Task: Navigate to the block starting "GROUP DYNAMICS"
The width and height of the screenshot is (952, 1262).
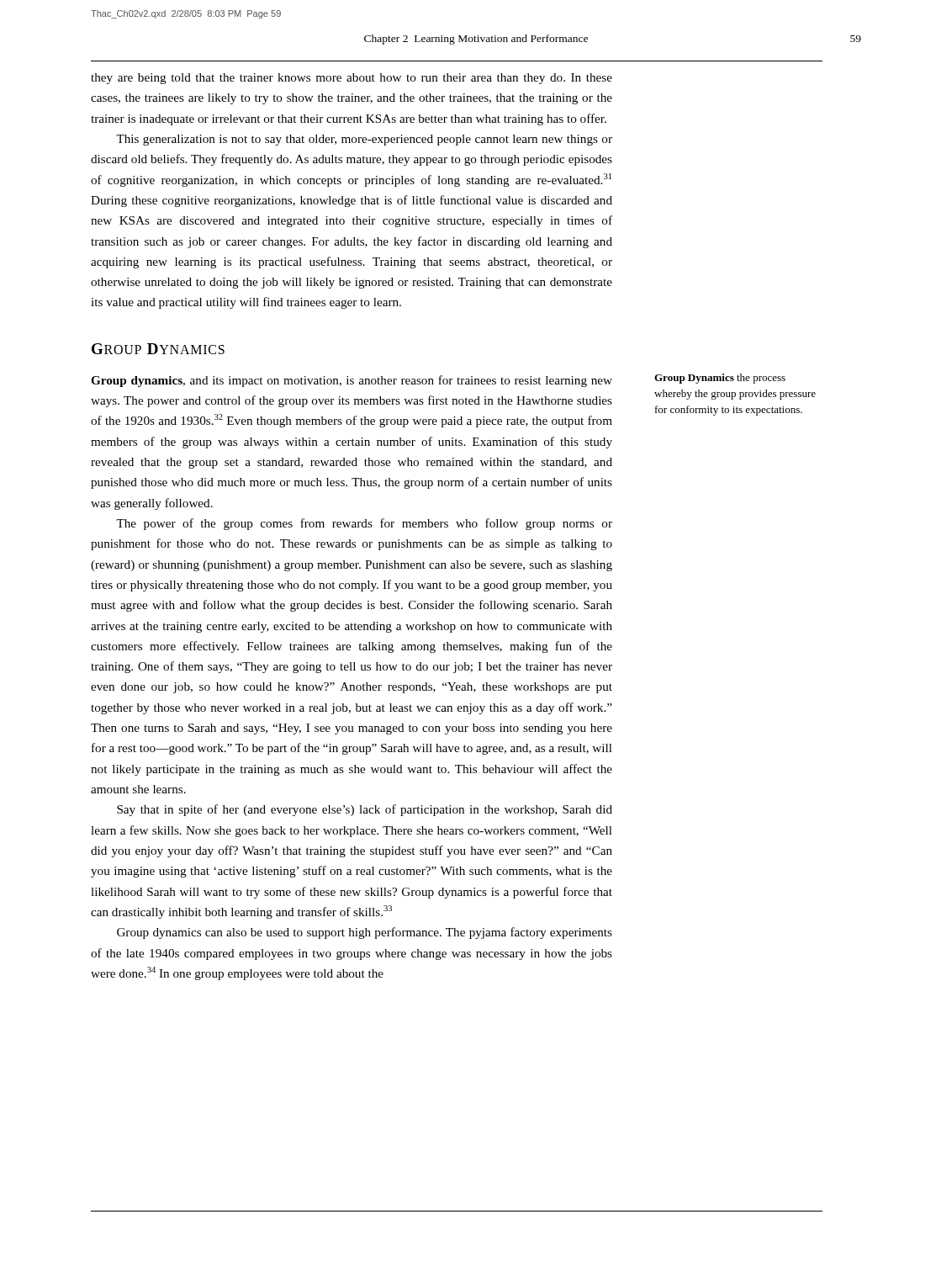Action: point(158,349)
